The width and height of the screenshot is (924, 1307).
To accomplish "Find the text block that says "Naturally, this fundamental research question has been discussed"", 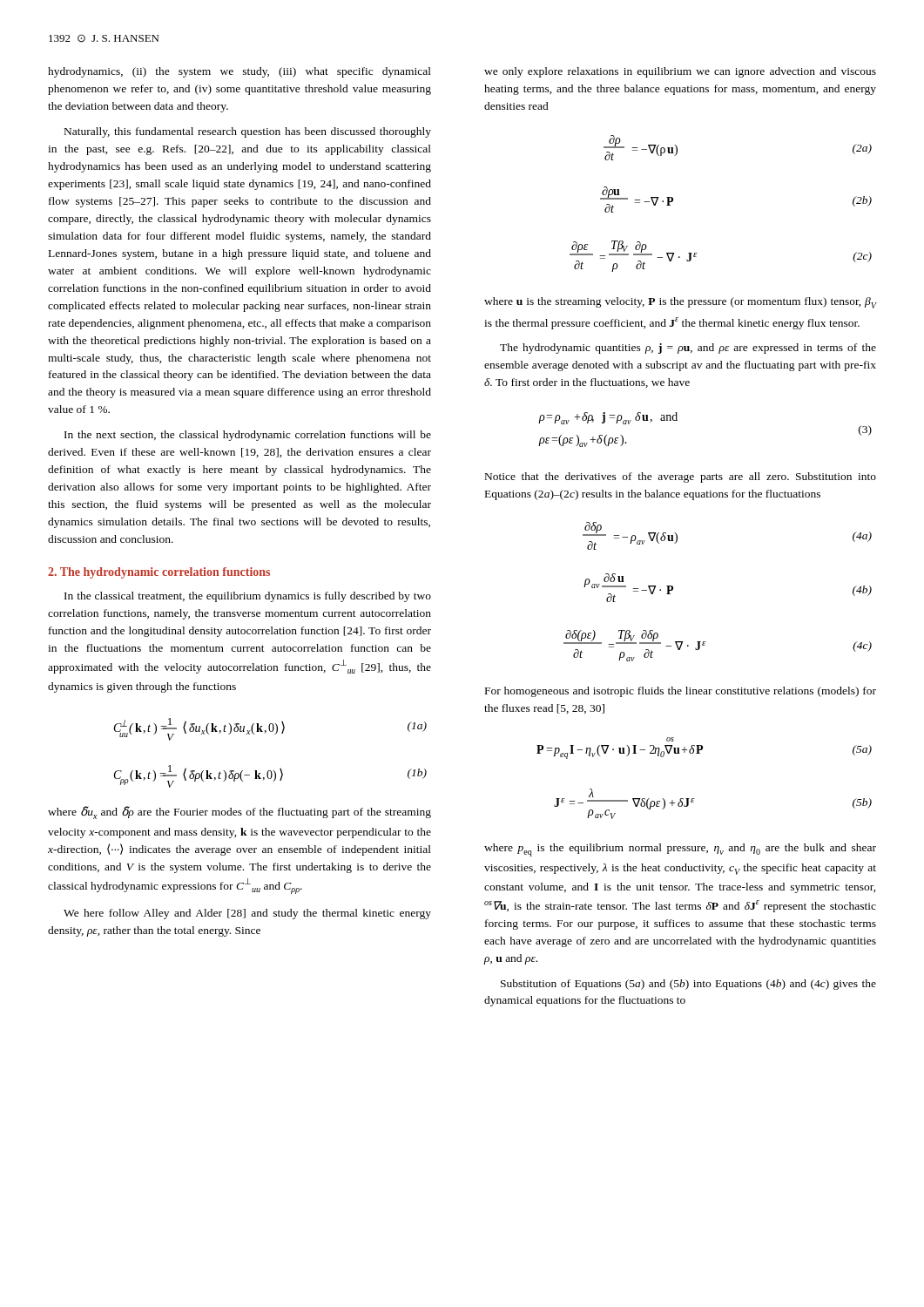I will pos(239,270).
